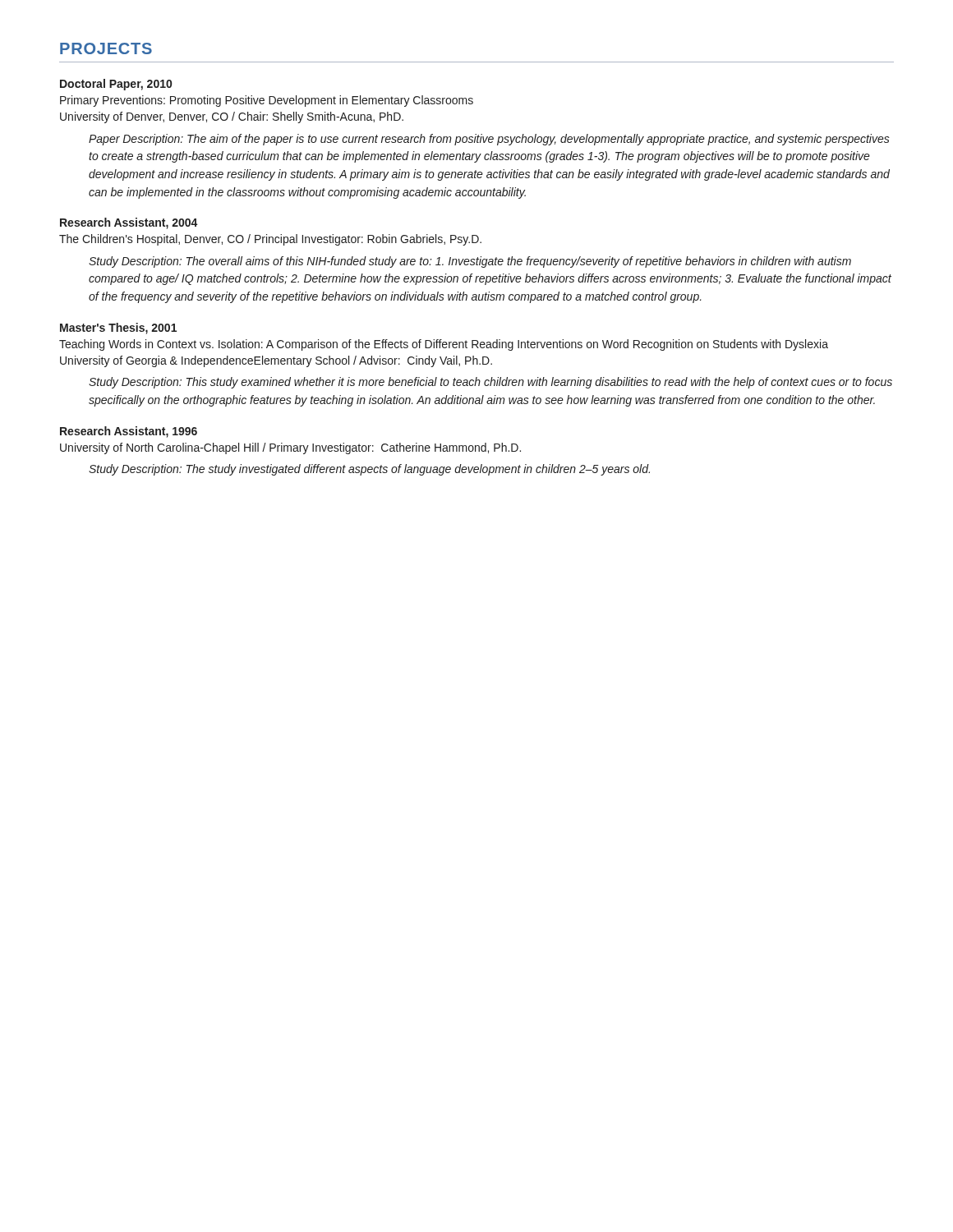Click the title
Viewport: 953px width, 1232px height.
pos(106,48)
